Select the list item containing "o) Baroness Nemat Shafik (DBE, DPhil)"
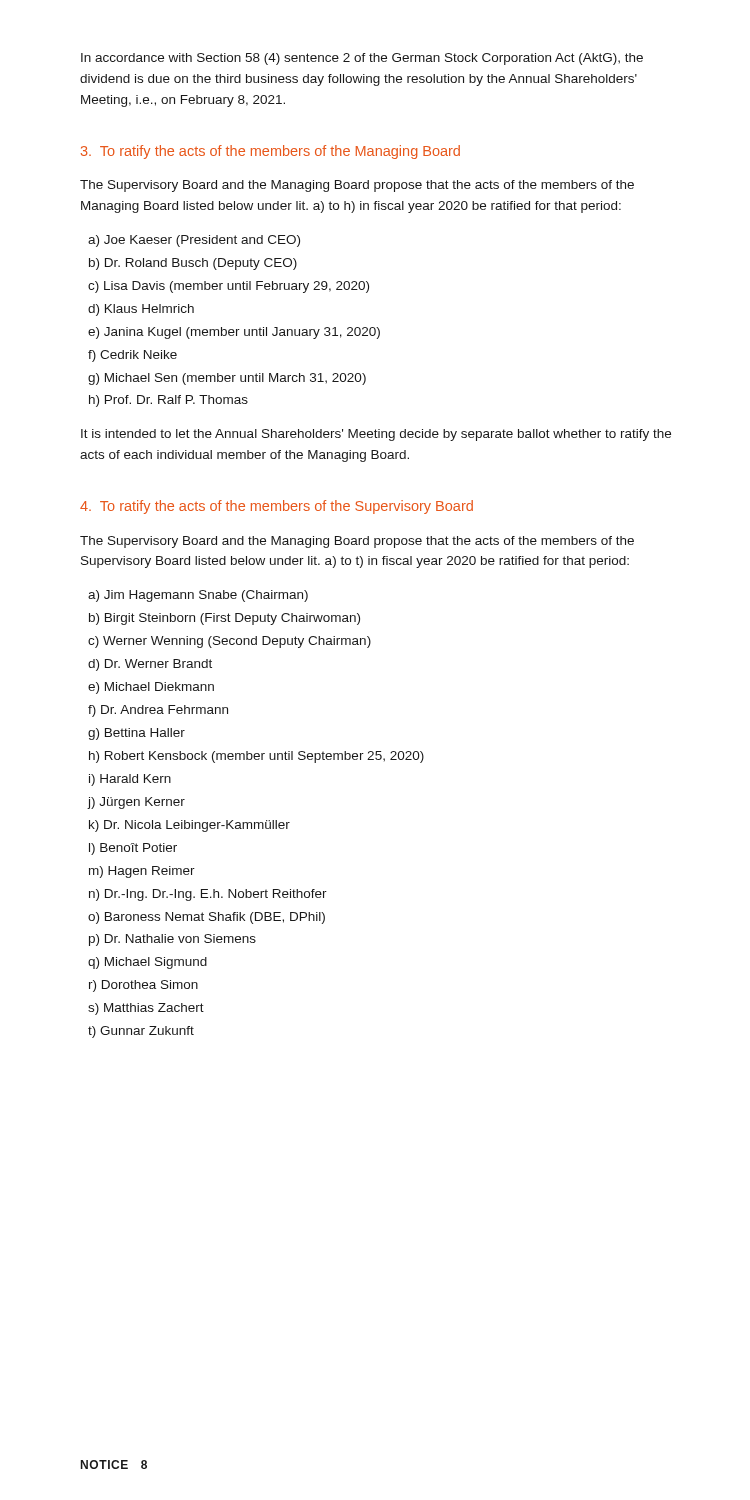This screenshot has width=750, height=1500. click(x=207, y=916)
